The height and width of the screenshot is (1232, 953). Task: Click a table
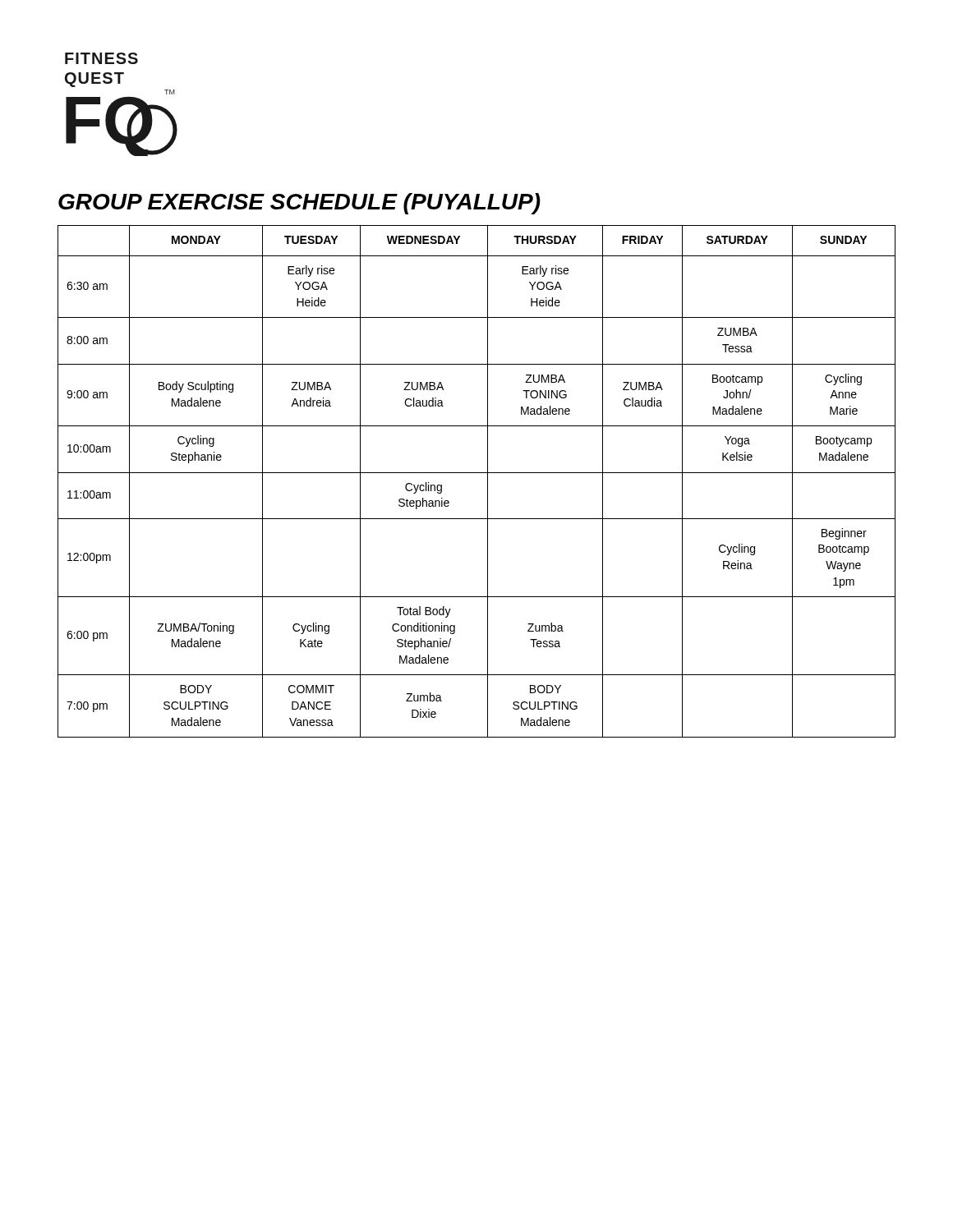pyautogui.click(x=476, y=481)
